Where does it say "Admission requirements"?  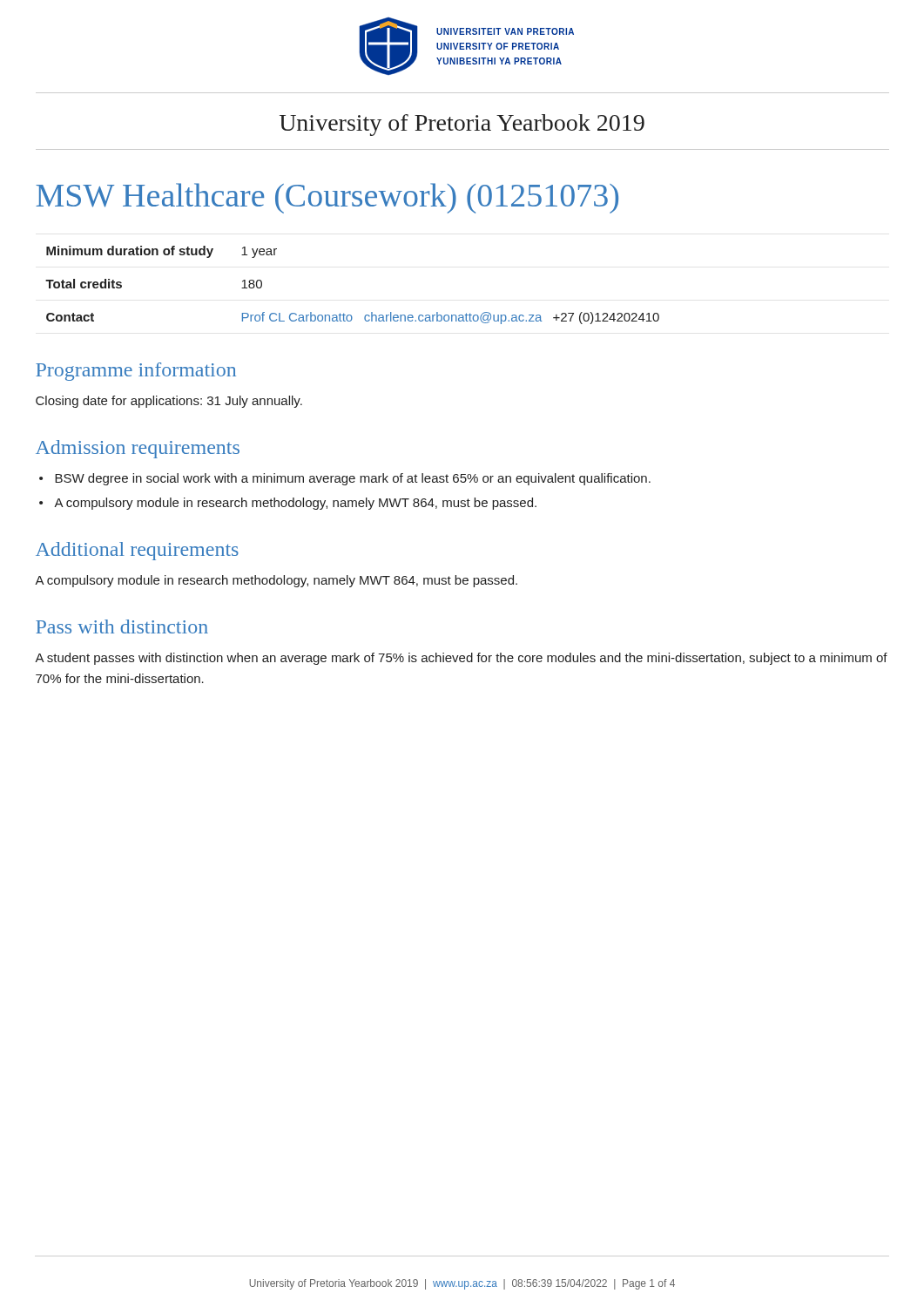(x=138, y=449)
